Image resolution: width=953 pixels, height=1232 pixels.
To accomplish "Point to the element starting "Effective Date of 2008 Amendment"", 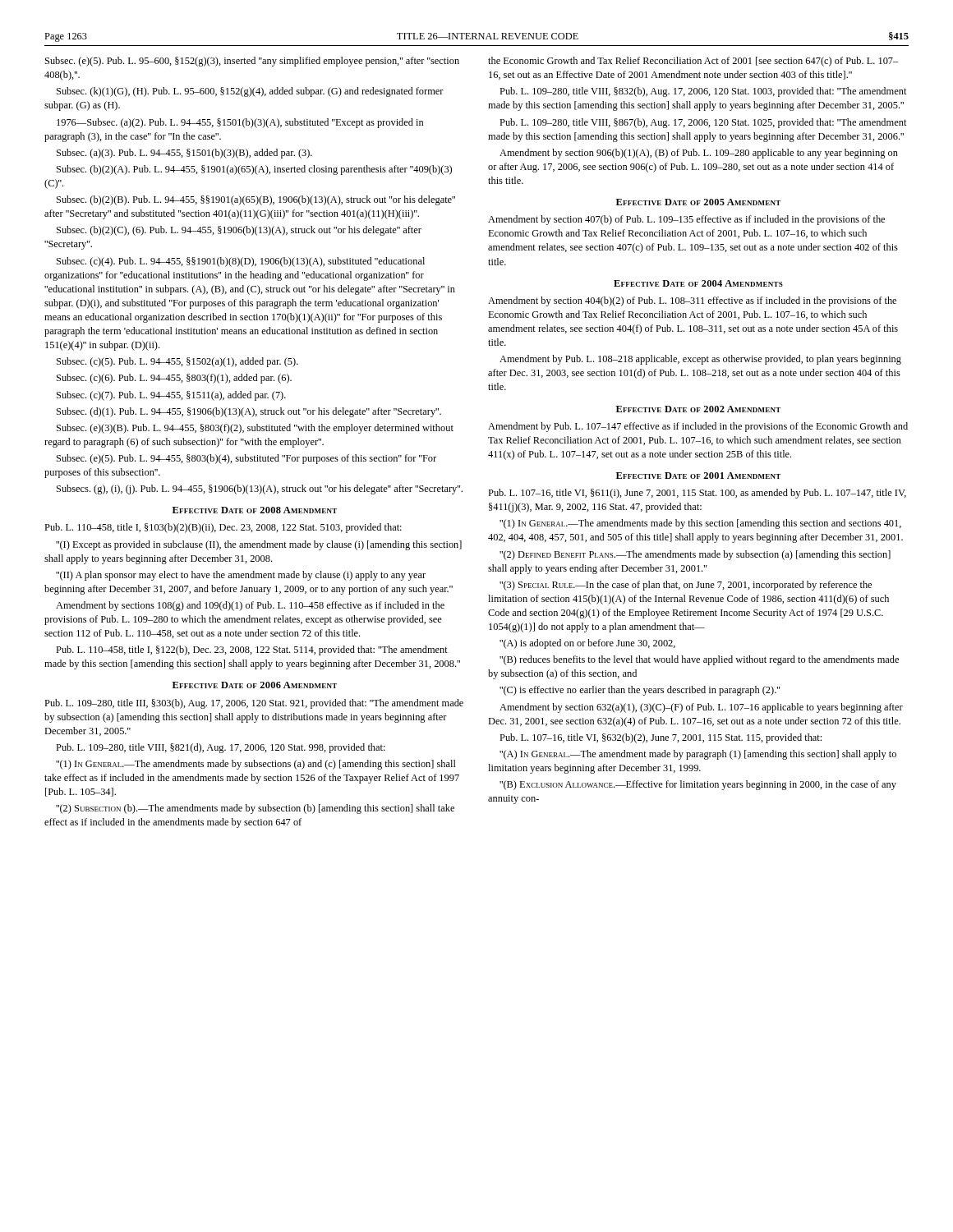I will [x=255, y=510].
